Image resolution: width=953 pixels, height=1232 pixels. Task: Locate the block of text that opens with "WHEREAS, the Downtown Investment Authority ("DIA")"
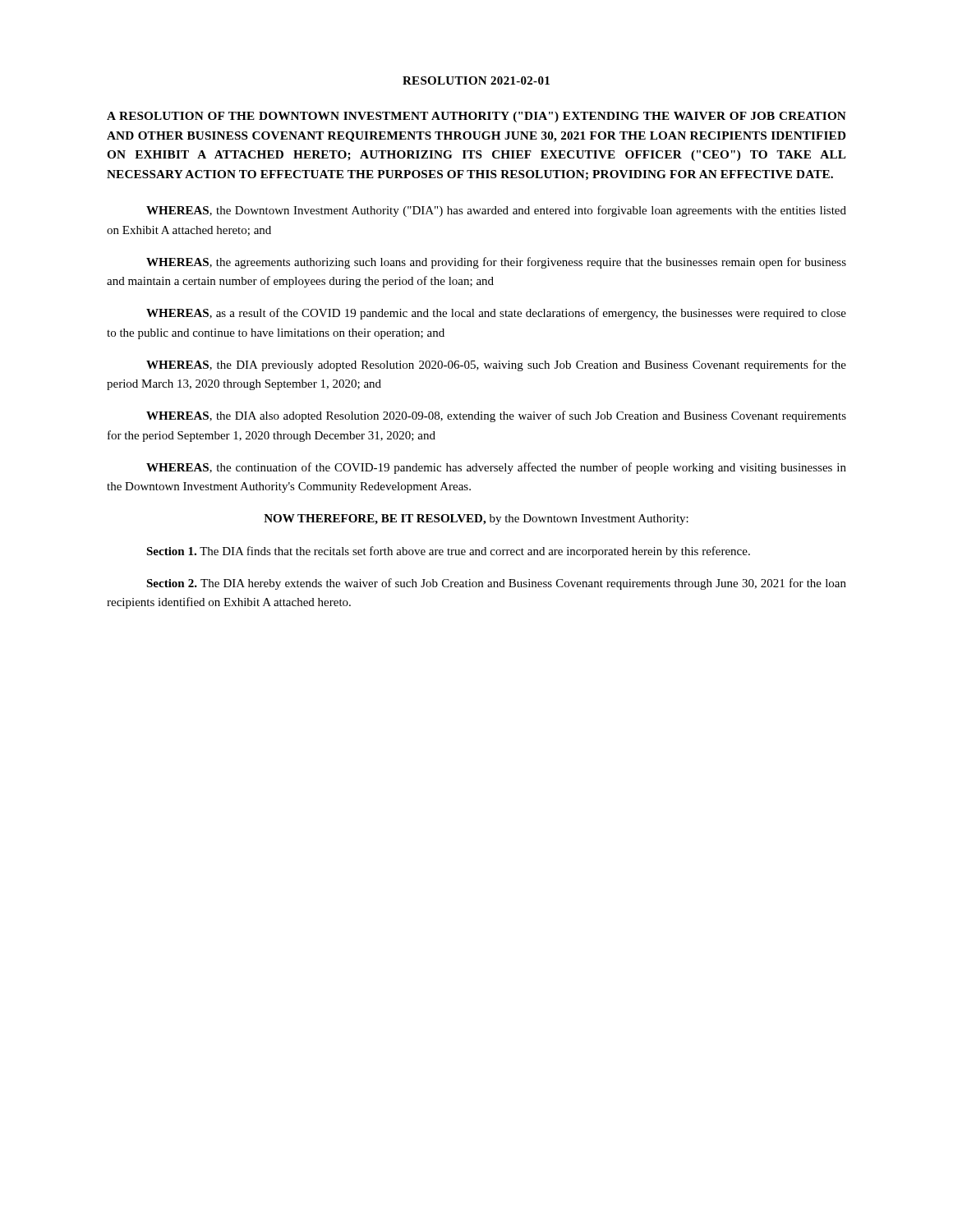point(476,220)
